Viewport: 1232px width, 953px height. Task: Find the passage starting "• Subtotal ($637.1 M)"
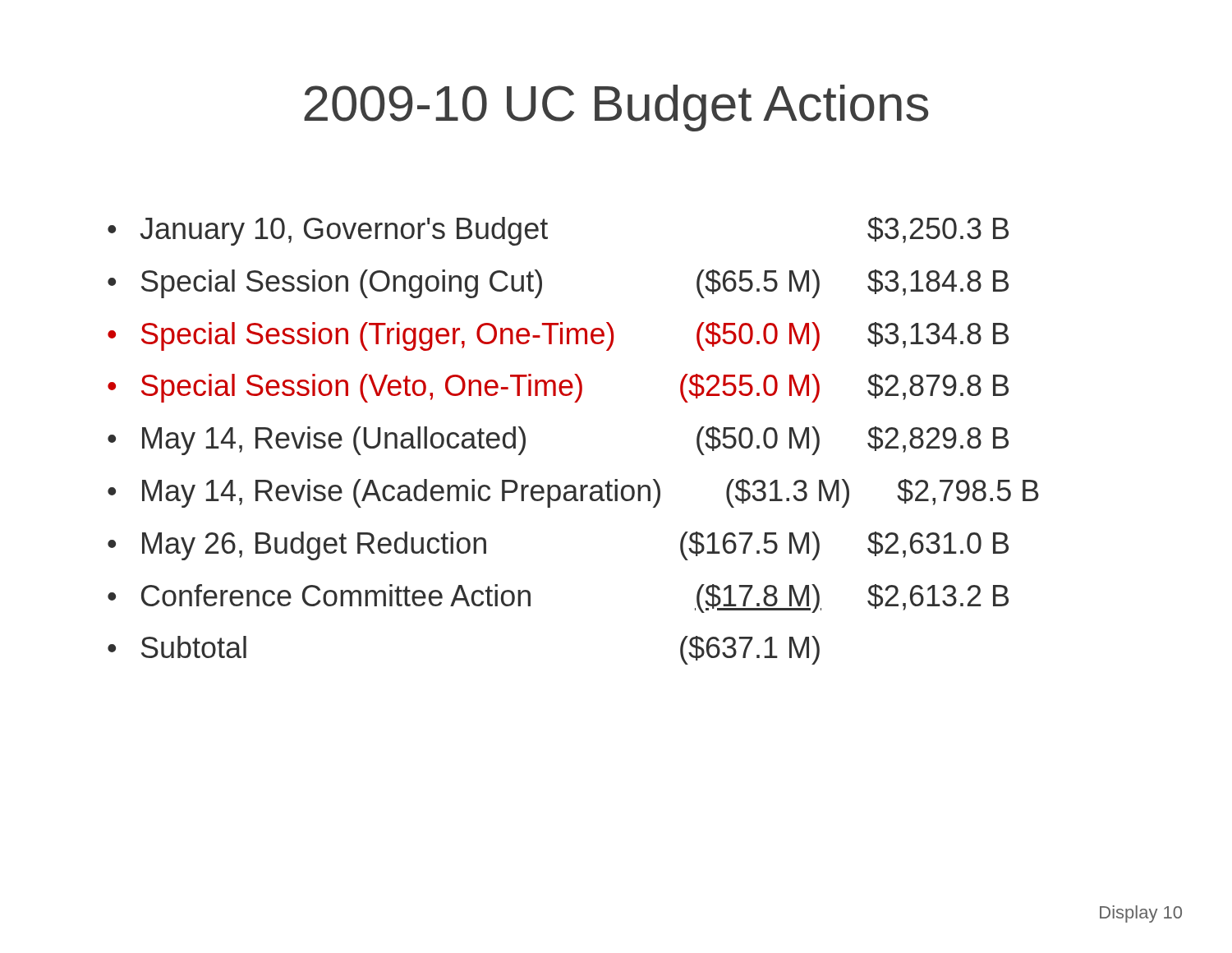[180, 650]
